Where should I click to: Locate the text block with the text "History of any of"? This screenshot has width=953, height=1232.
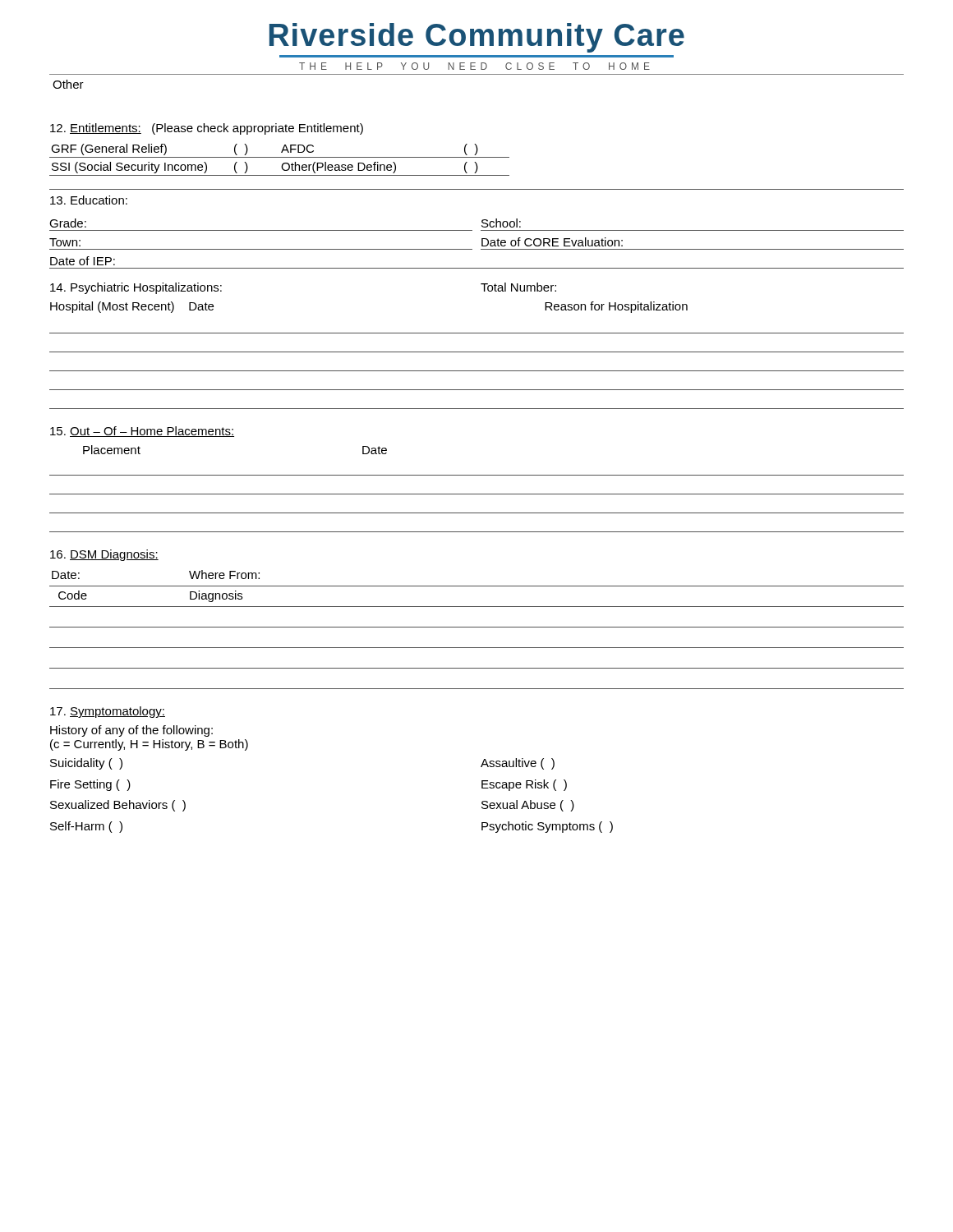pos(149,737)
